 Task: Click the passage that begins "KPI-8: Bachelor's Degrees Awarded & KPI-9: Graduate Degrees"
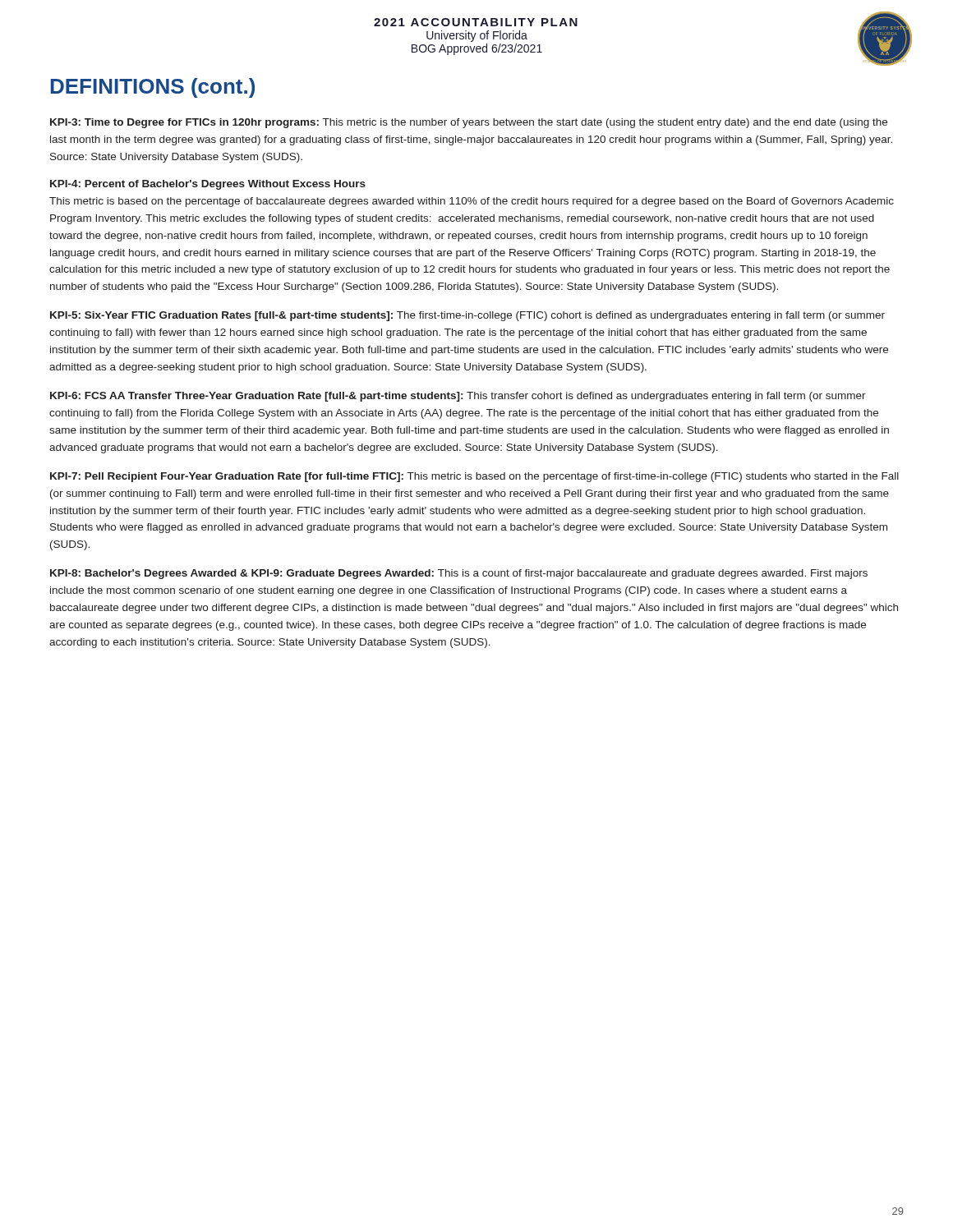(x=474, y=607)
